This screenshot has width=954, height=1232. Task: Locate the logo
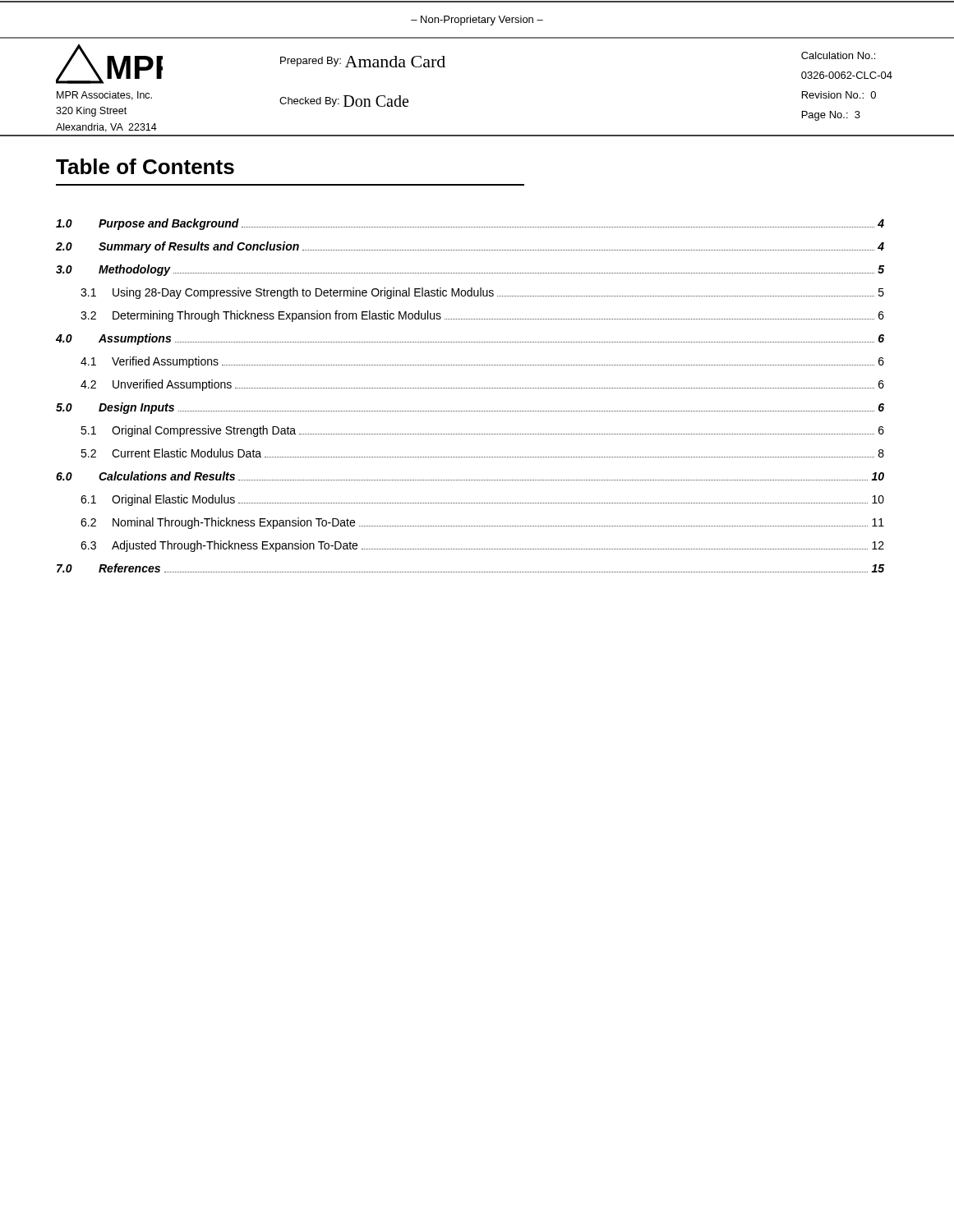[x=109, y=64]
